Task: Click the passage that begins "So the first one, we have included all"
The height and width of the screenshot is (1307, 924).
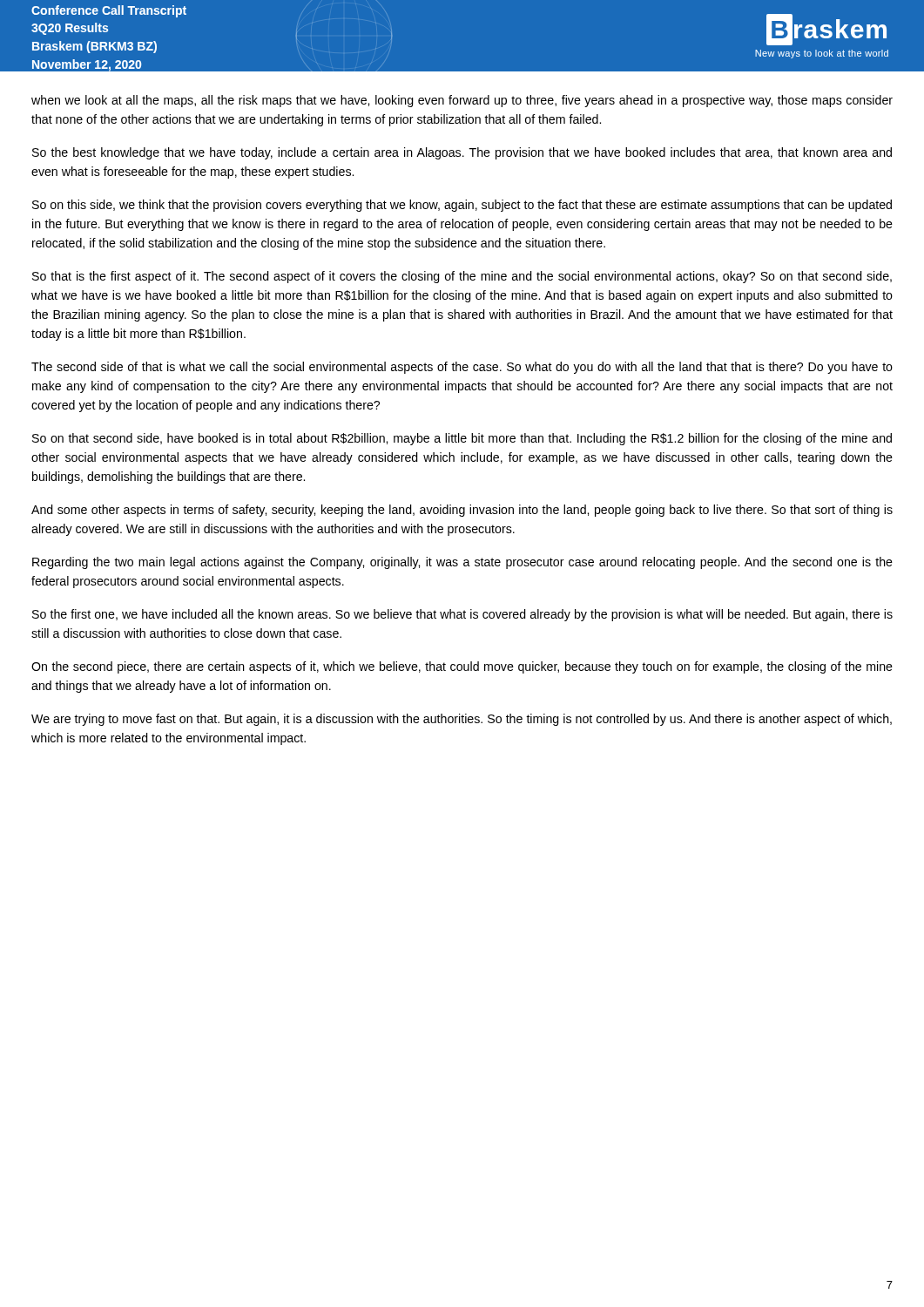Action: click(462, 624)
